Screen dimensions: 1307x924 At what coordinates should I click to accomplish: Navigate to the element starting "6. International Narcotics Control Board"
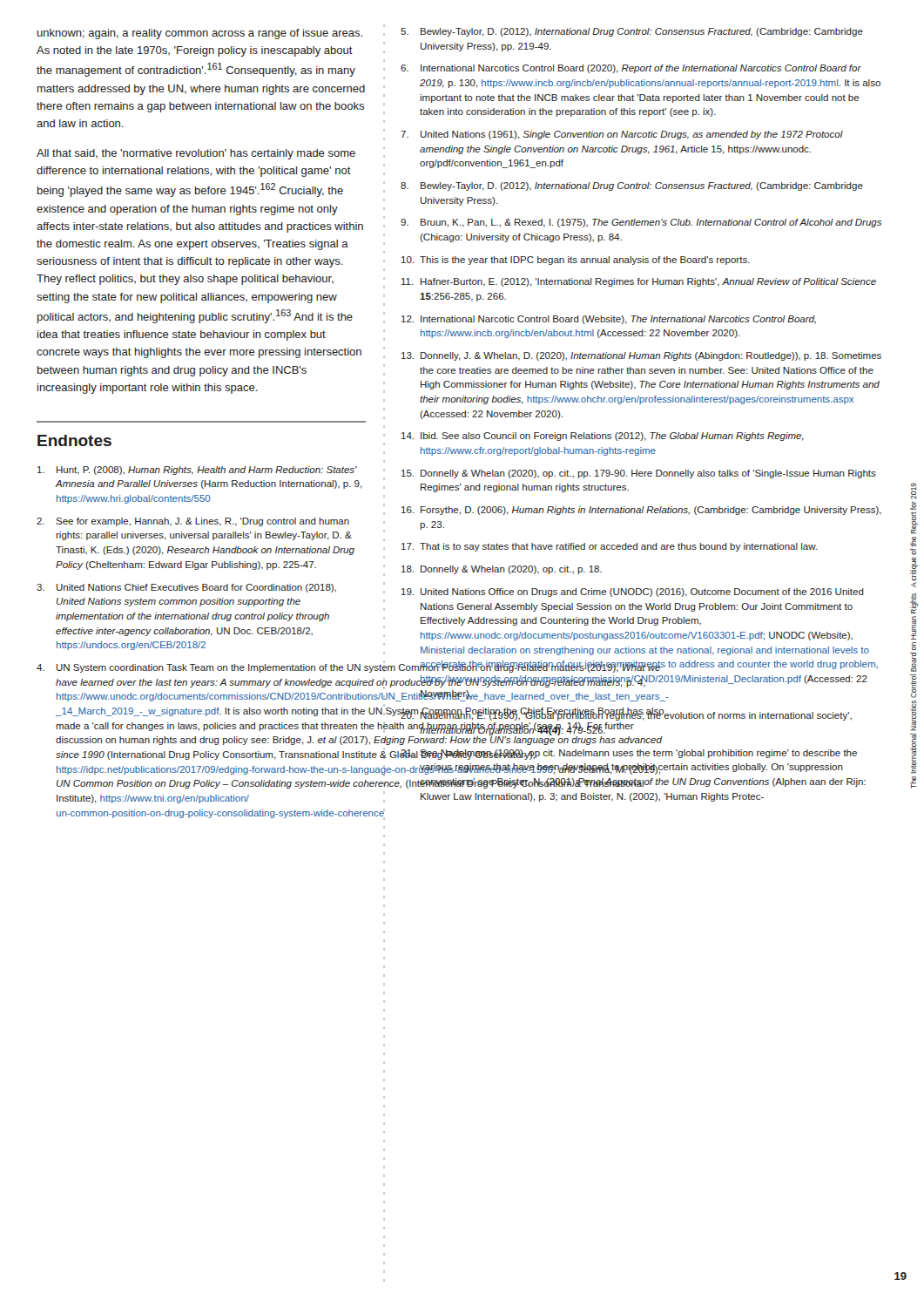642,90
